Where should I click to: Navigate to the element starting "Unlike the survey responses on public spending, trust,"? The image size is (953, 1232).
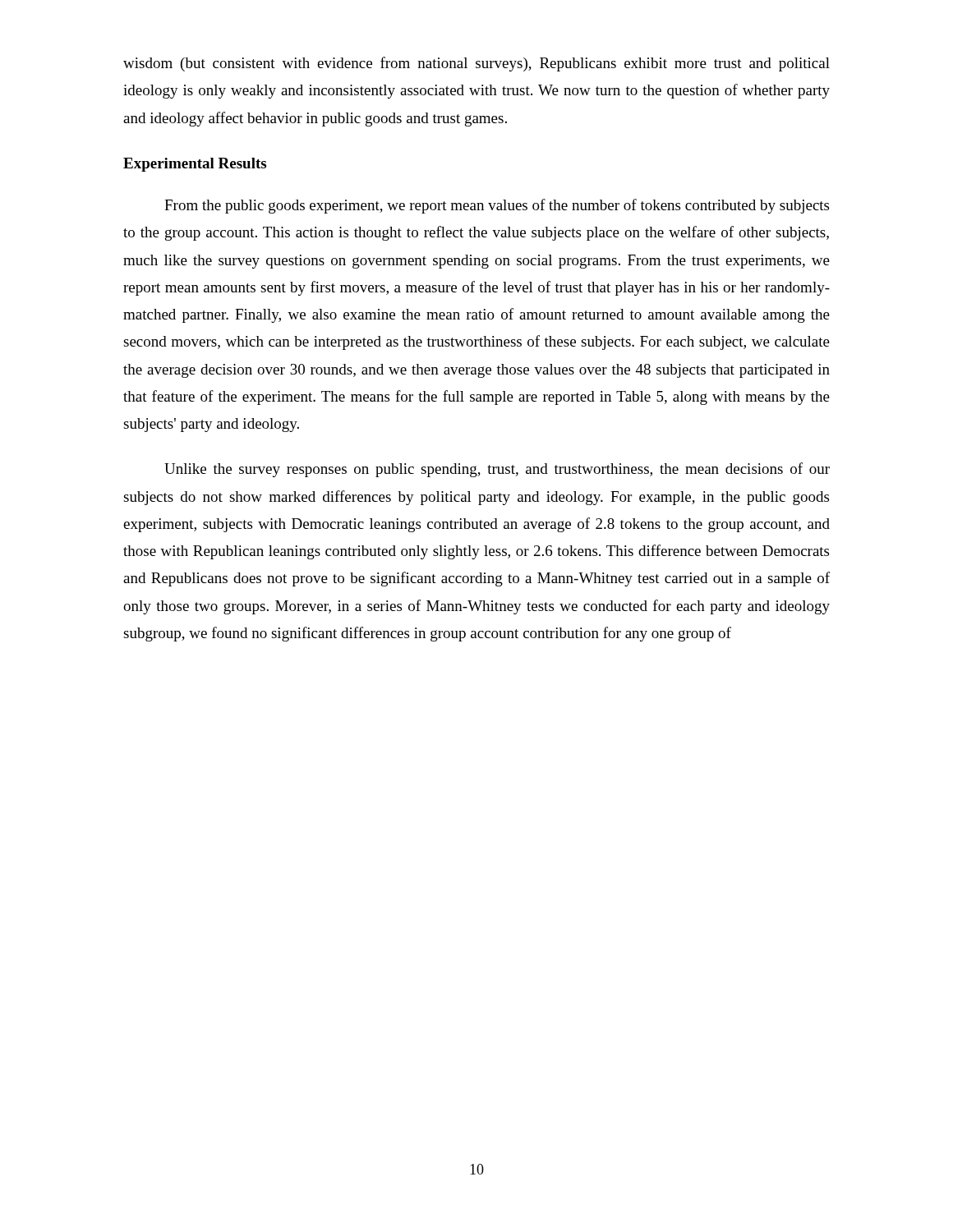coord(476,551)
